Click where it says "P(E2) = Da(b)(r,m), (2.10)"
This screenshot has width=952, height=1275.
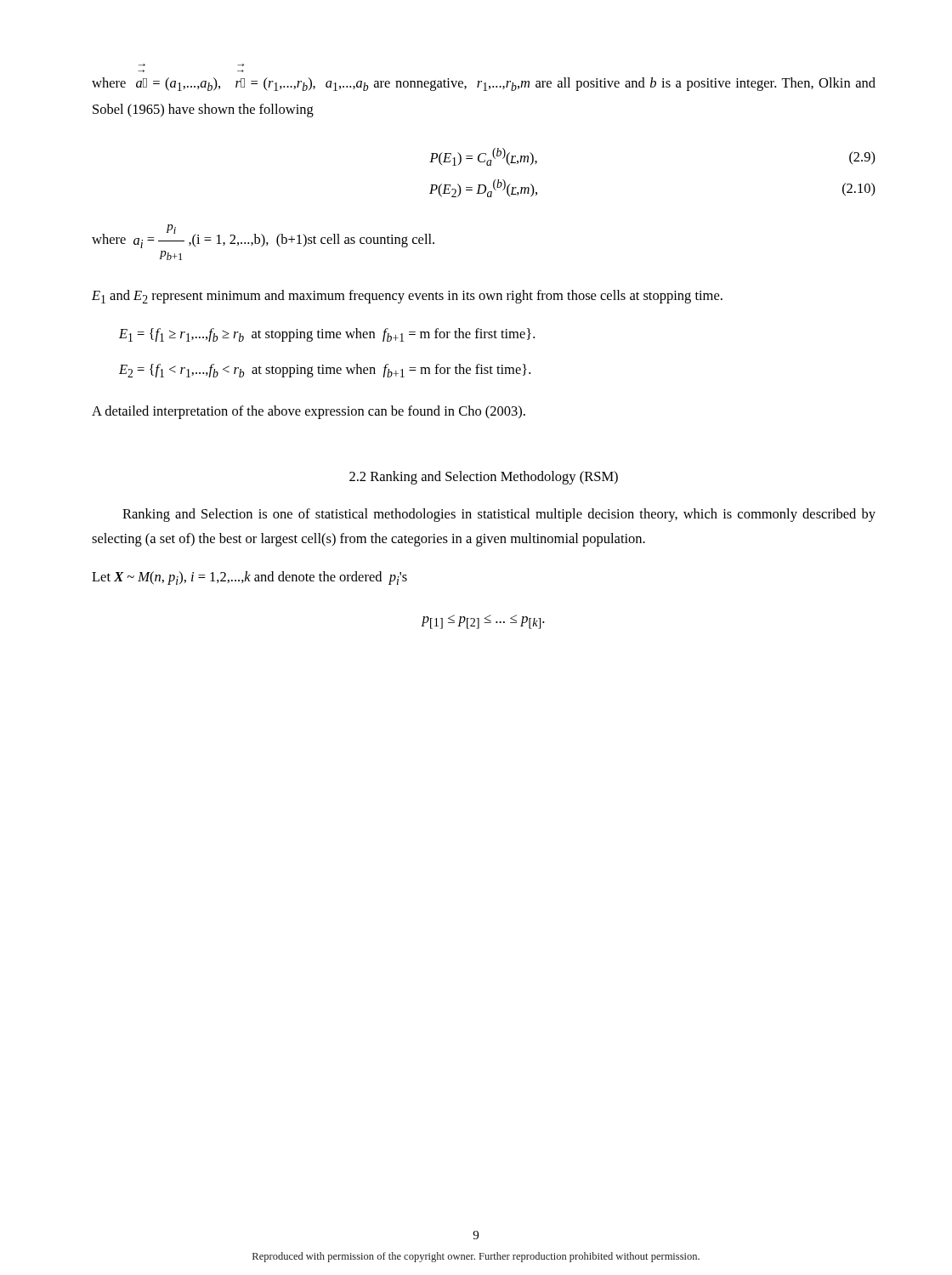(x=484, y=189)
